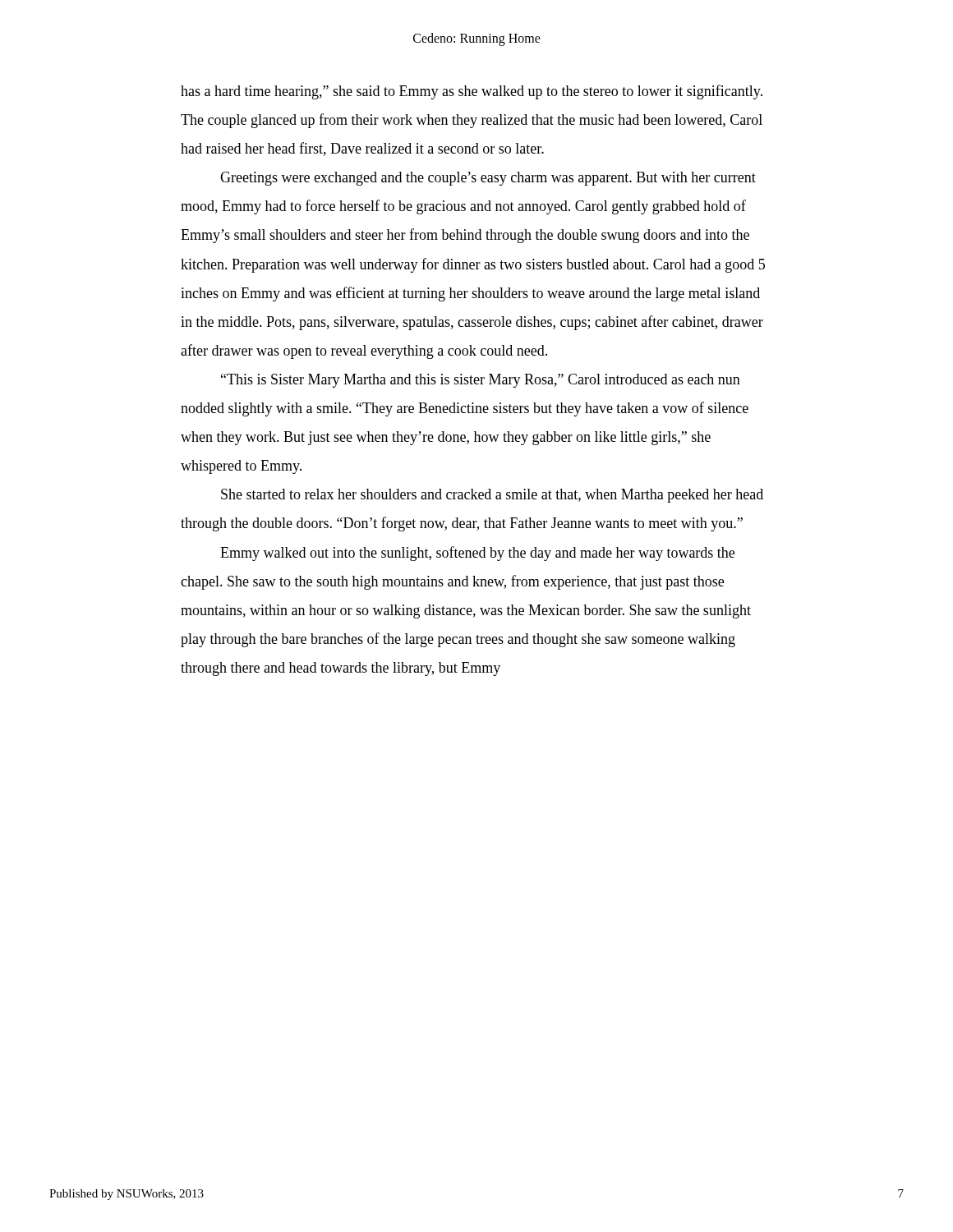Find the region starting "Greetings were exchanged and the couple’s"

coord(476,265)
